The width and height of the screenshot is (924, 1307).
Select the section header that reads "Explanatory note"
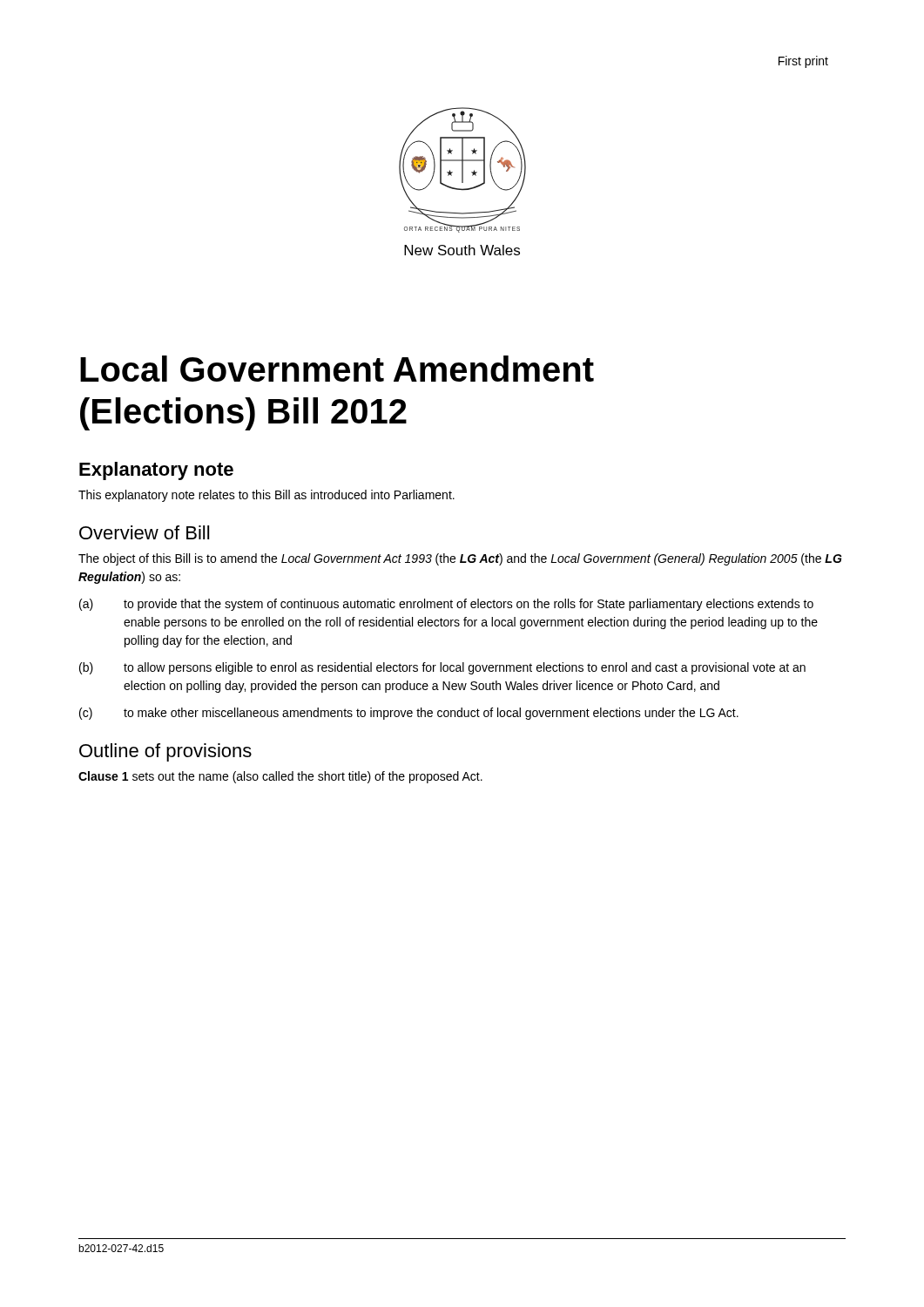pos(156,471)
